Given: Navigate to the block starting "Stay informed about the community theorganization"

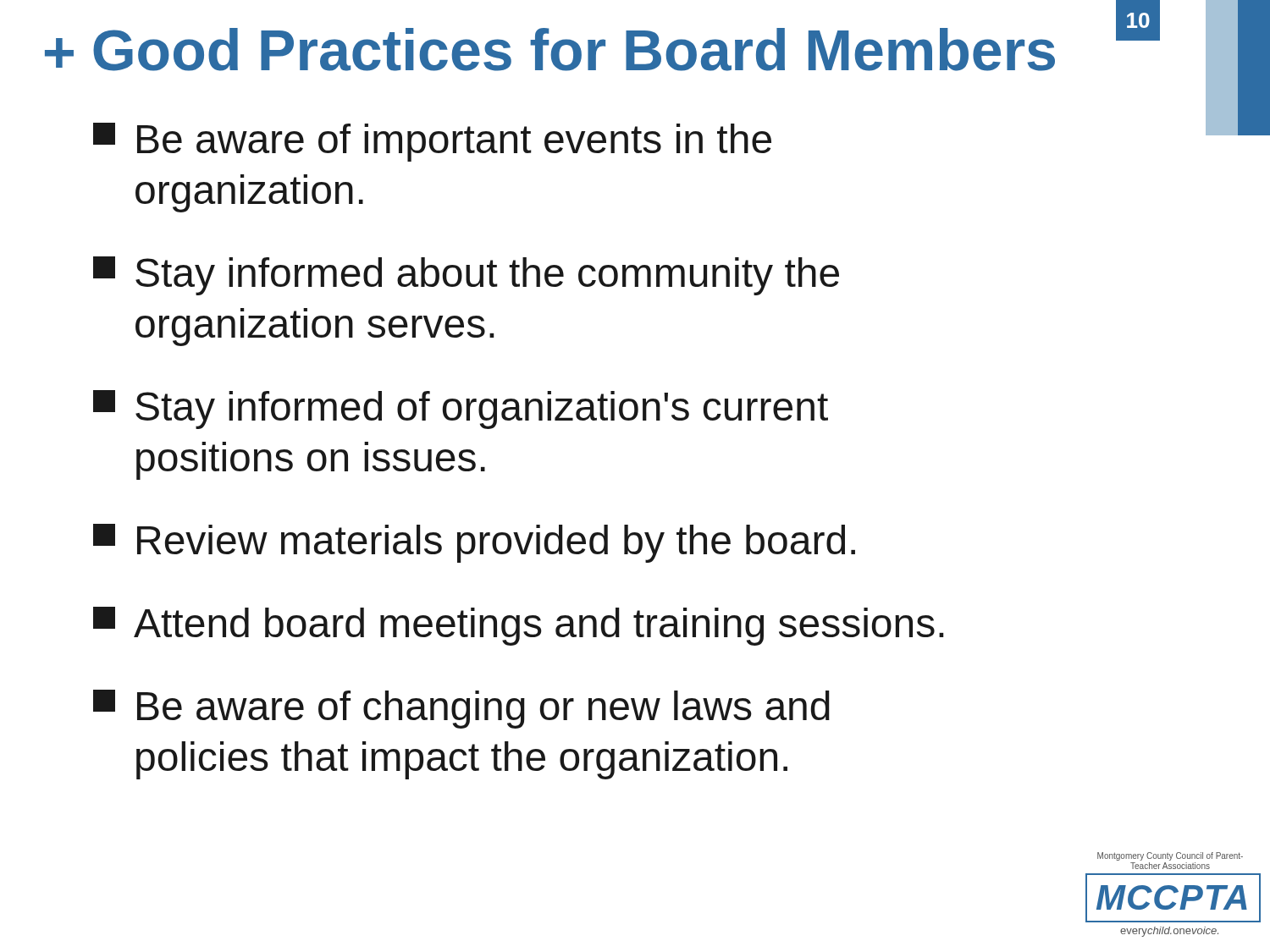Looking at the screenshot, I should 467,299.
